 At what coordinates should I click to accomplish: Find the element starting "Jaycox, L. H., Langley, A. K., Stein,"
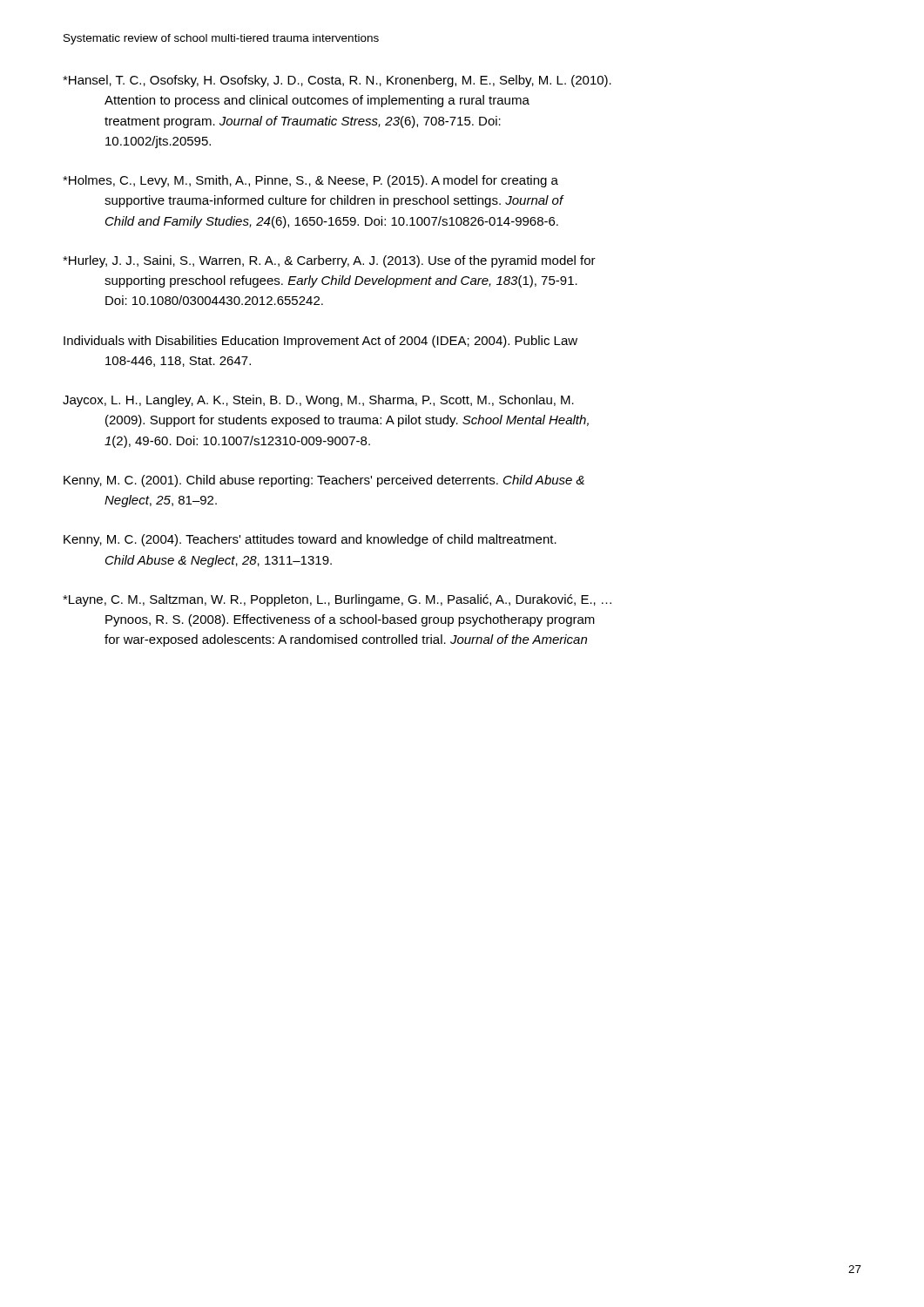(462, 420)
